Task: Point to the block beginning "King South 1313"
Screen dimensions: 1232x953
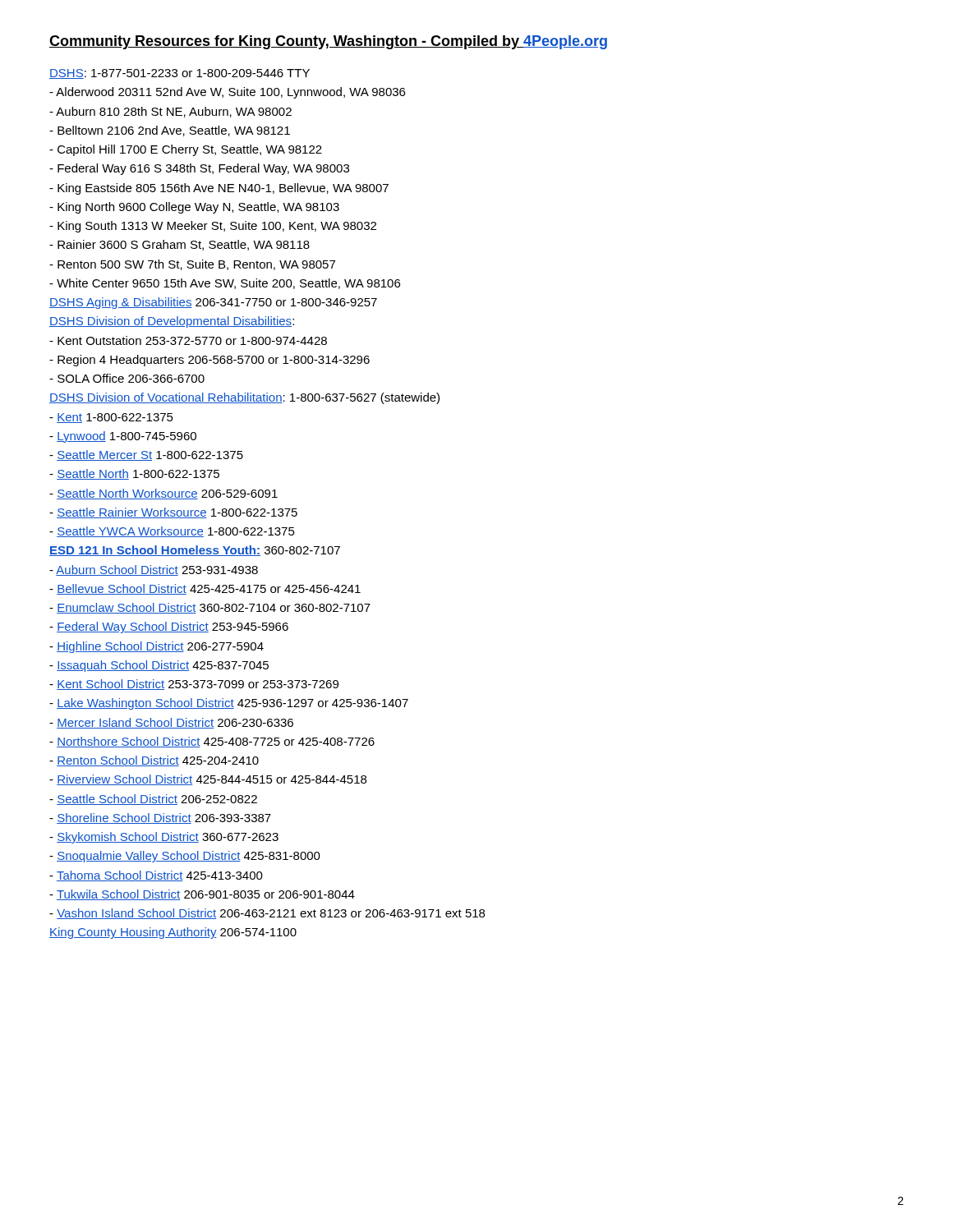Action: pos(213,225)
